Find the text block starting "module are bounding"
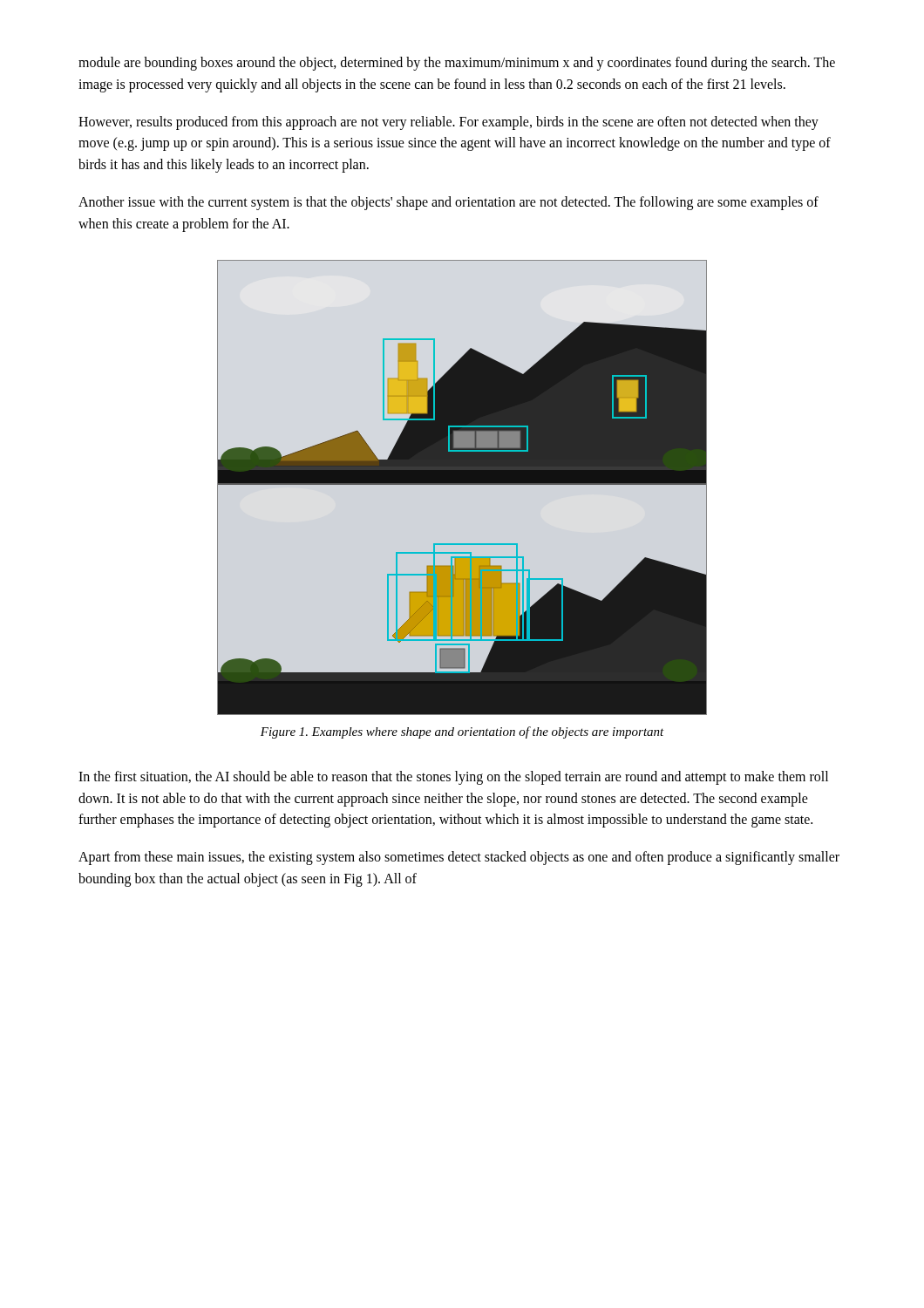Viewport: 924px width, 1308px height. 457,73
